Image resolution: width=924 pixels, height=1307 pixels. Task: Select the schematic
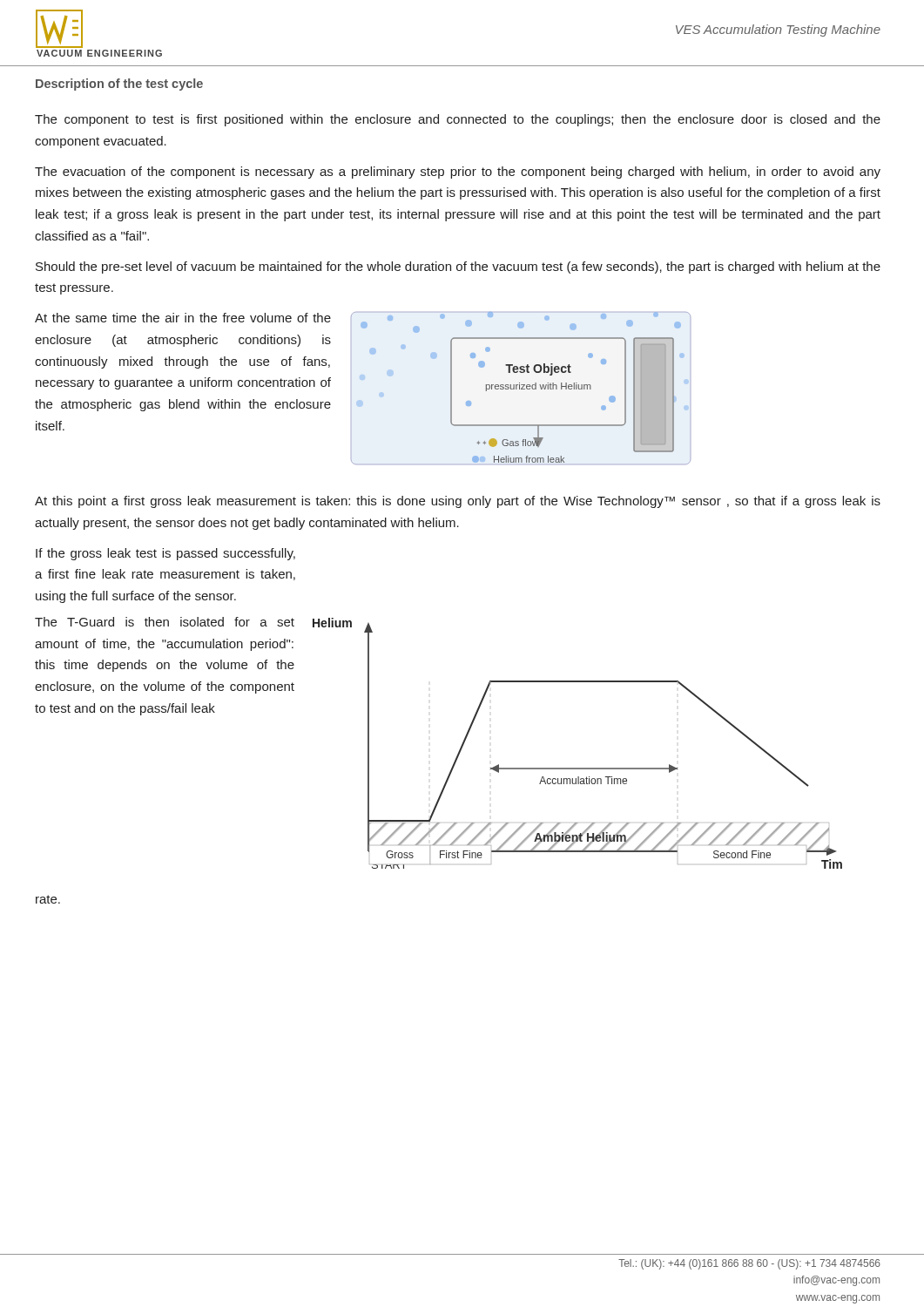point(587,748)
